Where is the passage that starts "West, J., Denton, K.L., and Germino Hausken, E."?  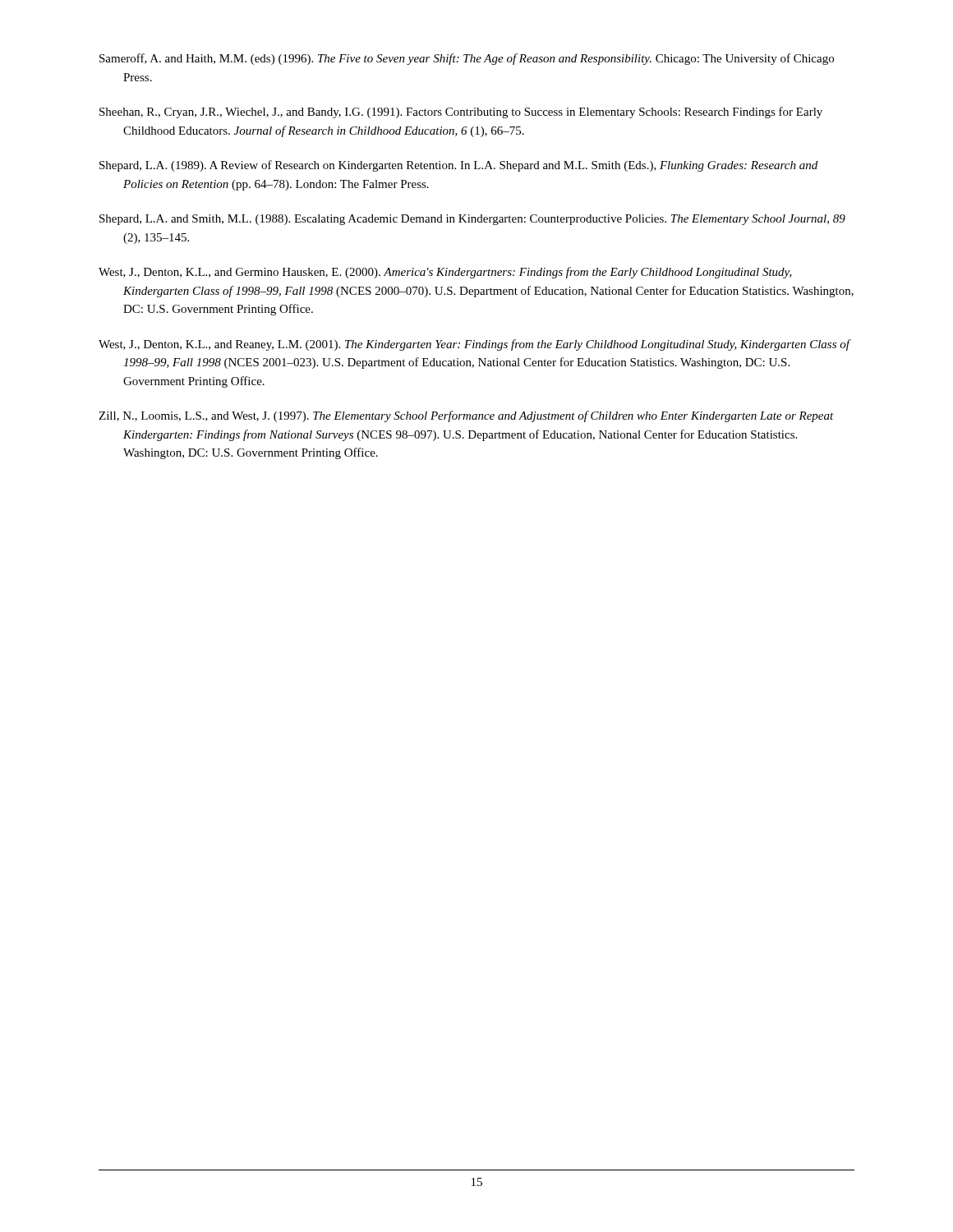click(476, 290)
